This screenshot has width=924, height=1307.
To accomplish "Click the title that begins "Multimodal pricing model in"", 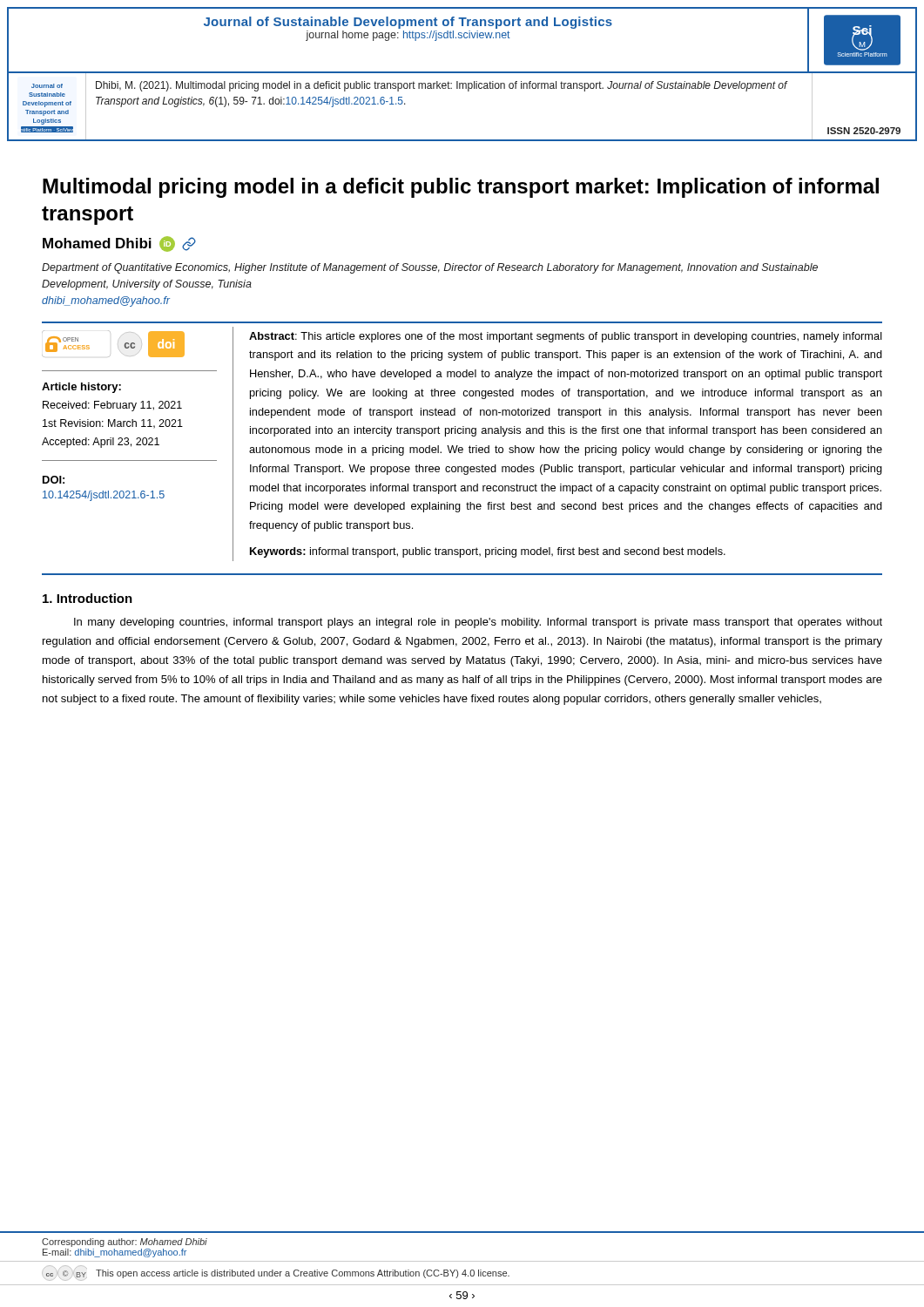I will point(461,200).
